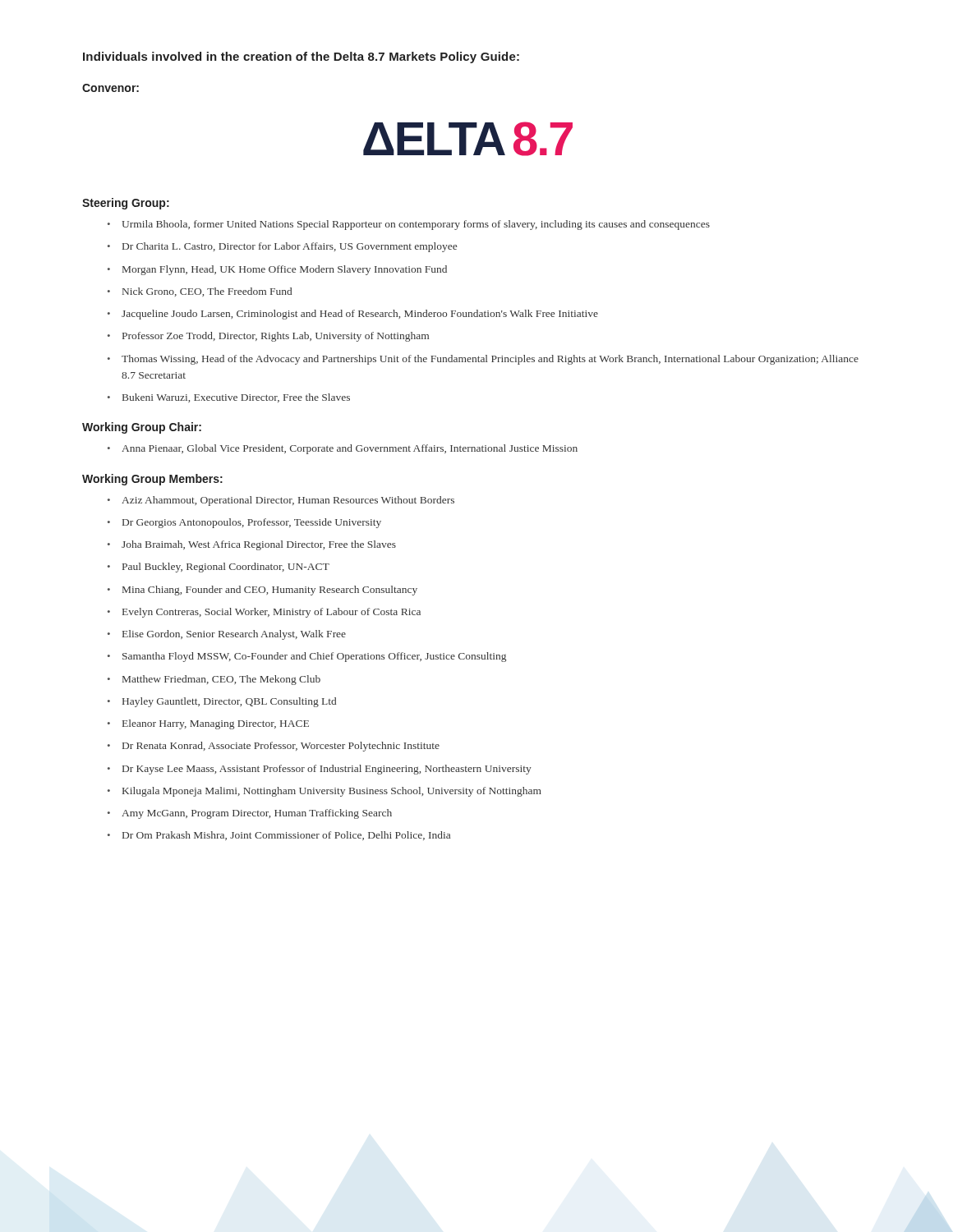This screenshot has height=1232, width=953.
Task: Click on the list item with the text "Joha Braimah, West Africa Regional Director, Free"
Action: click(x=252, y=545)
